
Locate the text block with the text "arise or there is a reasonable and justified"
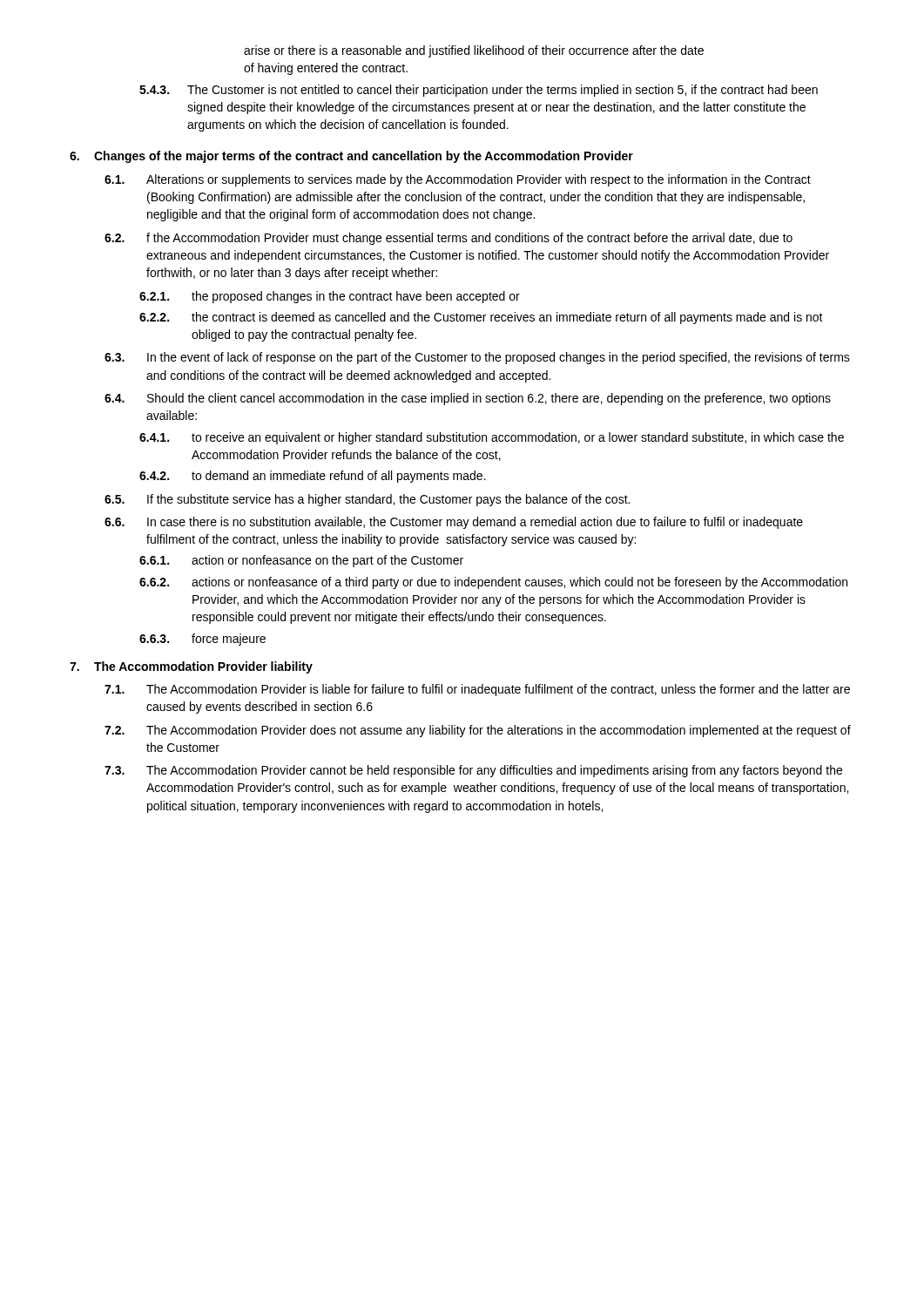point(474,59)
